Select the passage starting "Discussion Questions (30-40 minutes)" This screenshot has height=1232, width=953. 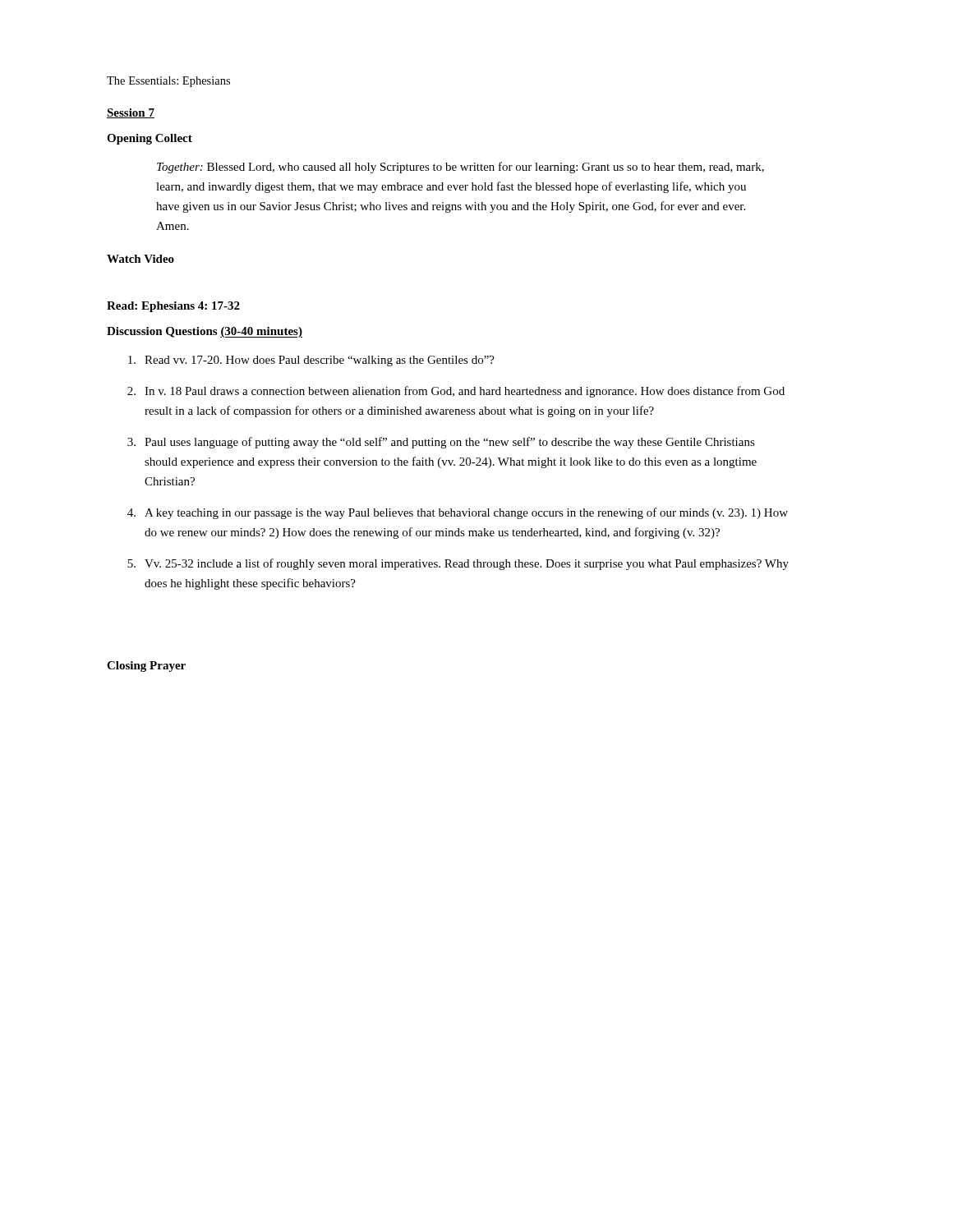click(x=205, y=331)
